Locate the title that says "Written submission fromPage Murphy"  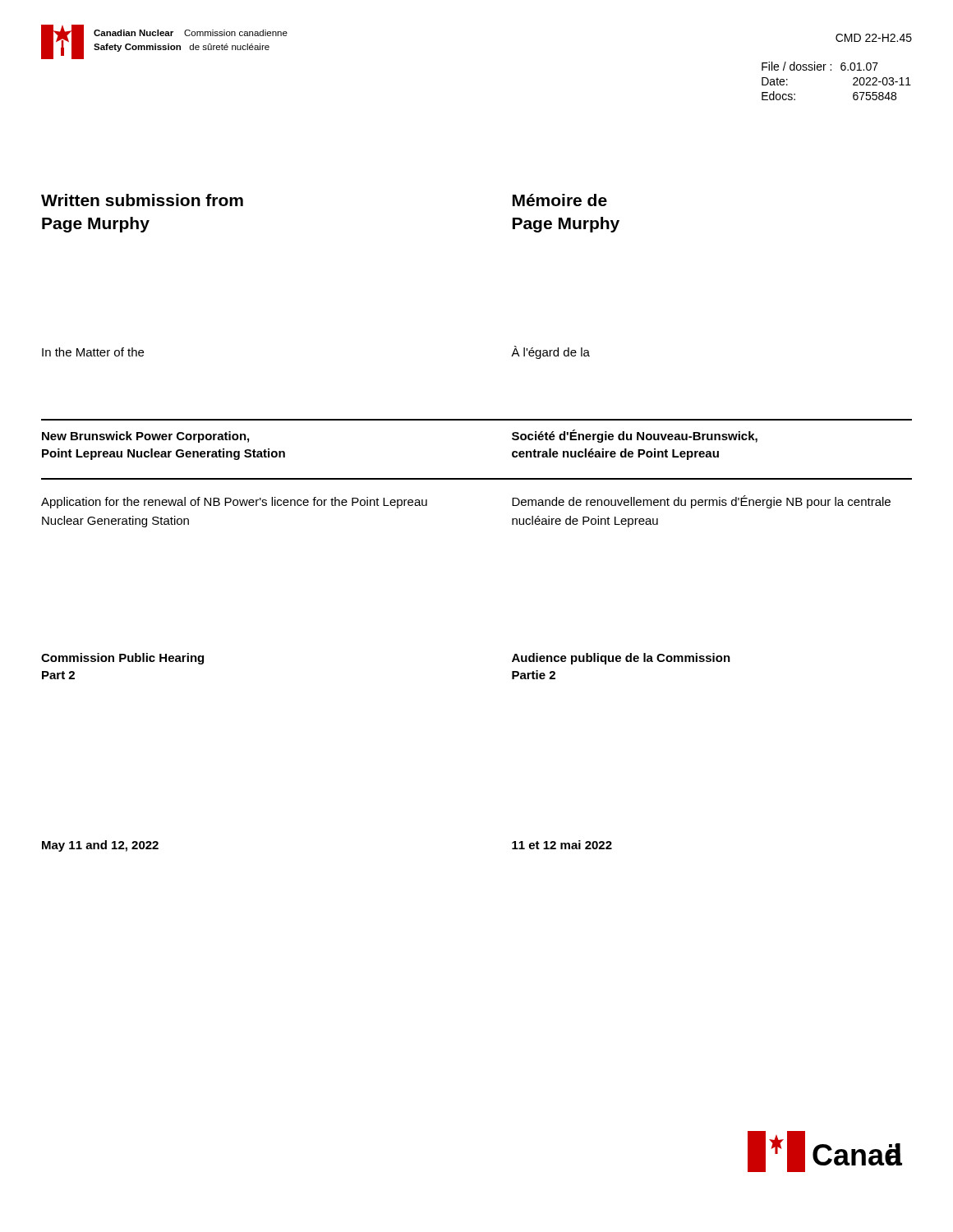click(x=143, y=212)
